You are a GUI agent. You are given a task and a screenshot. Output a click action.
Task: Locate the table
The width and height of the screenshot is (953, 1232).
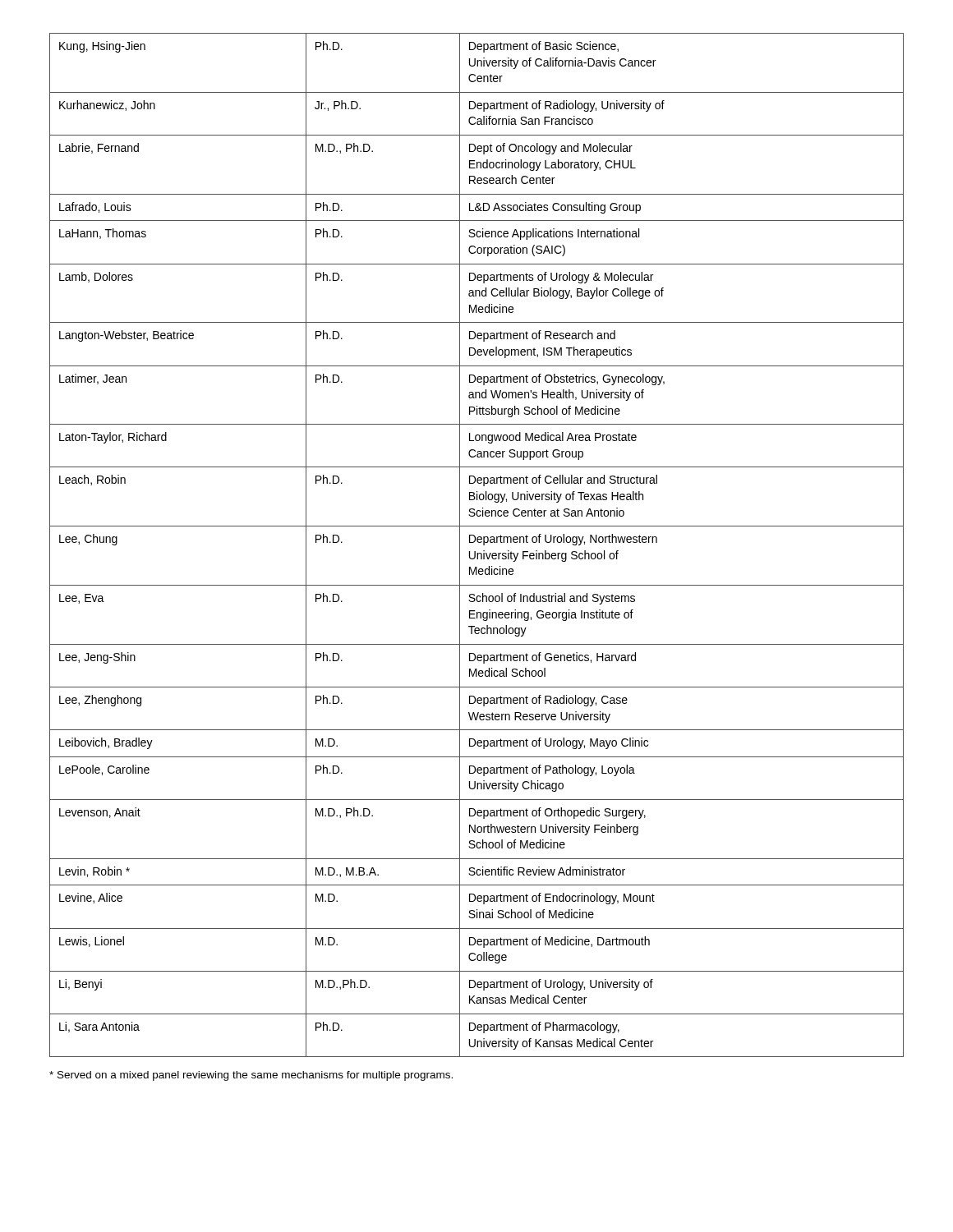pyautogui.click(x=476, y=545)
